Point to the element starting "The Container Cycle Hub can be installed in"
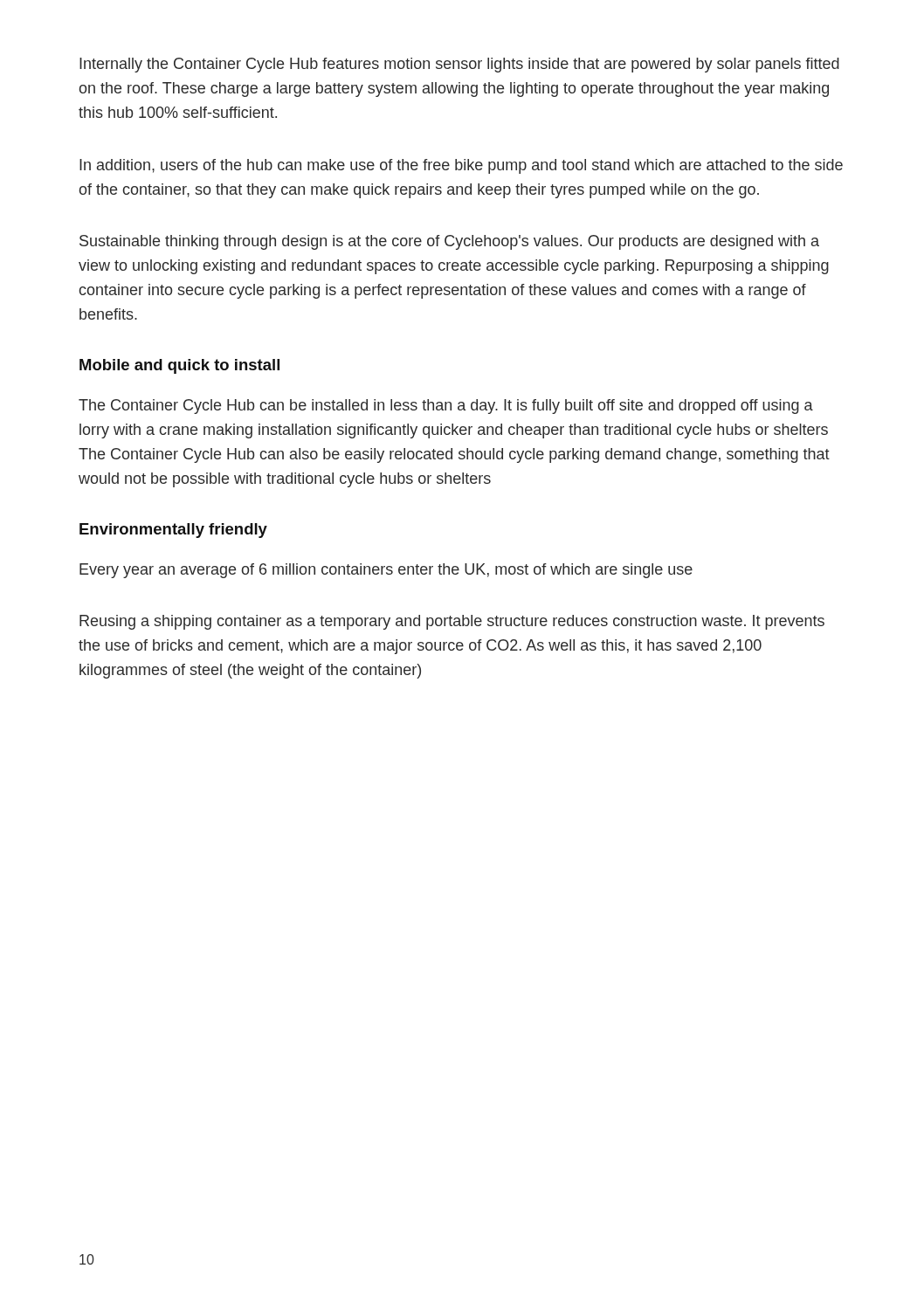 pyautogui.click(x=454, y=442)
